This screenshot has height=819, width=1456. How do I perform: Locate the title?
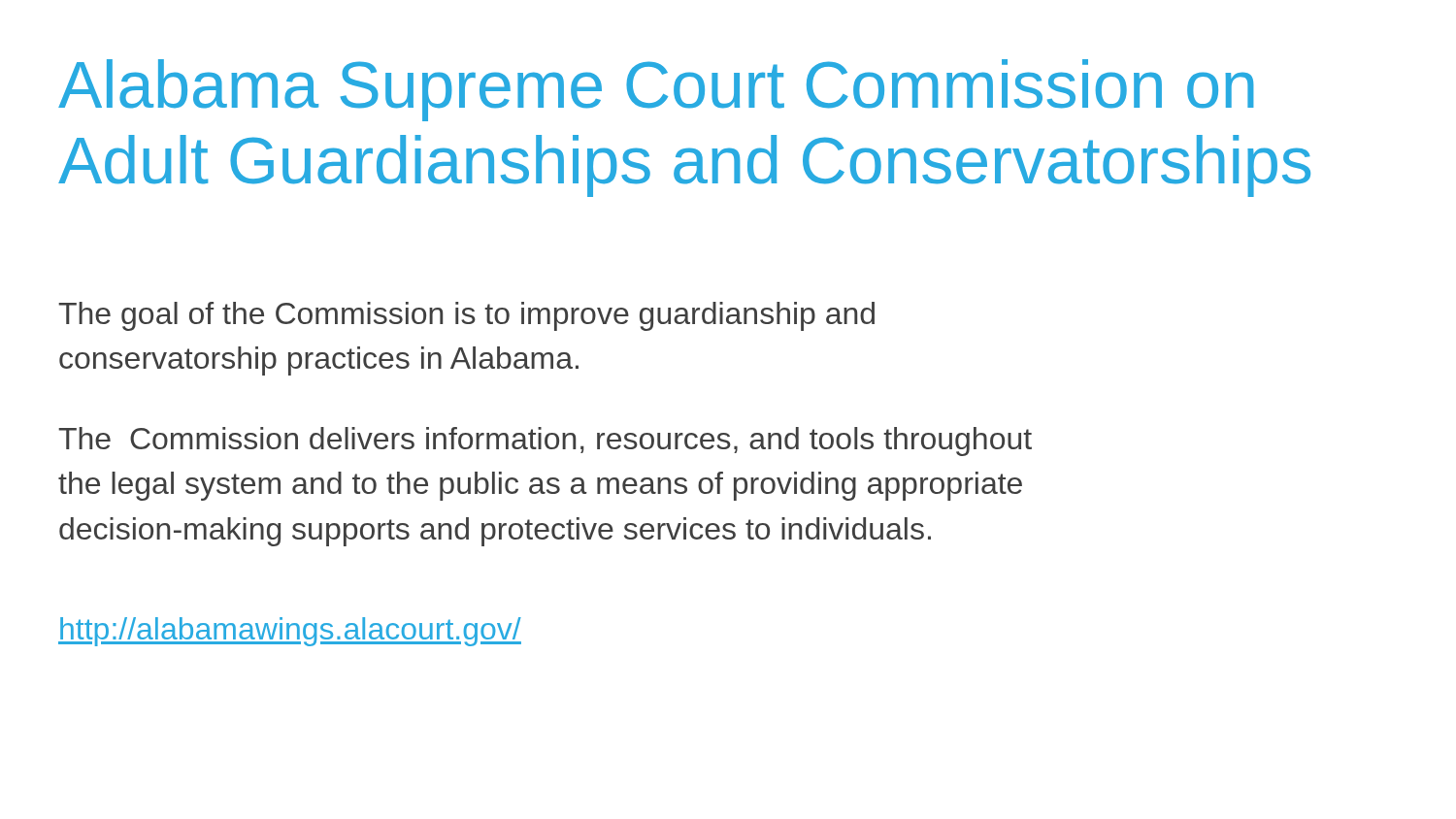(x=728, y=122)
